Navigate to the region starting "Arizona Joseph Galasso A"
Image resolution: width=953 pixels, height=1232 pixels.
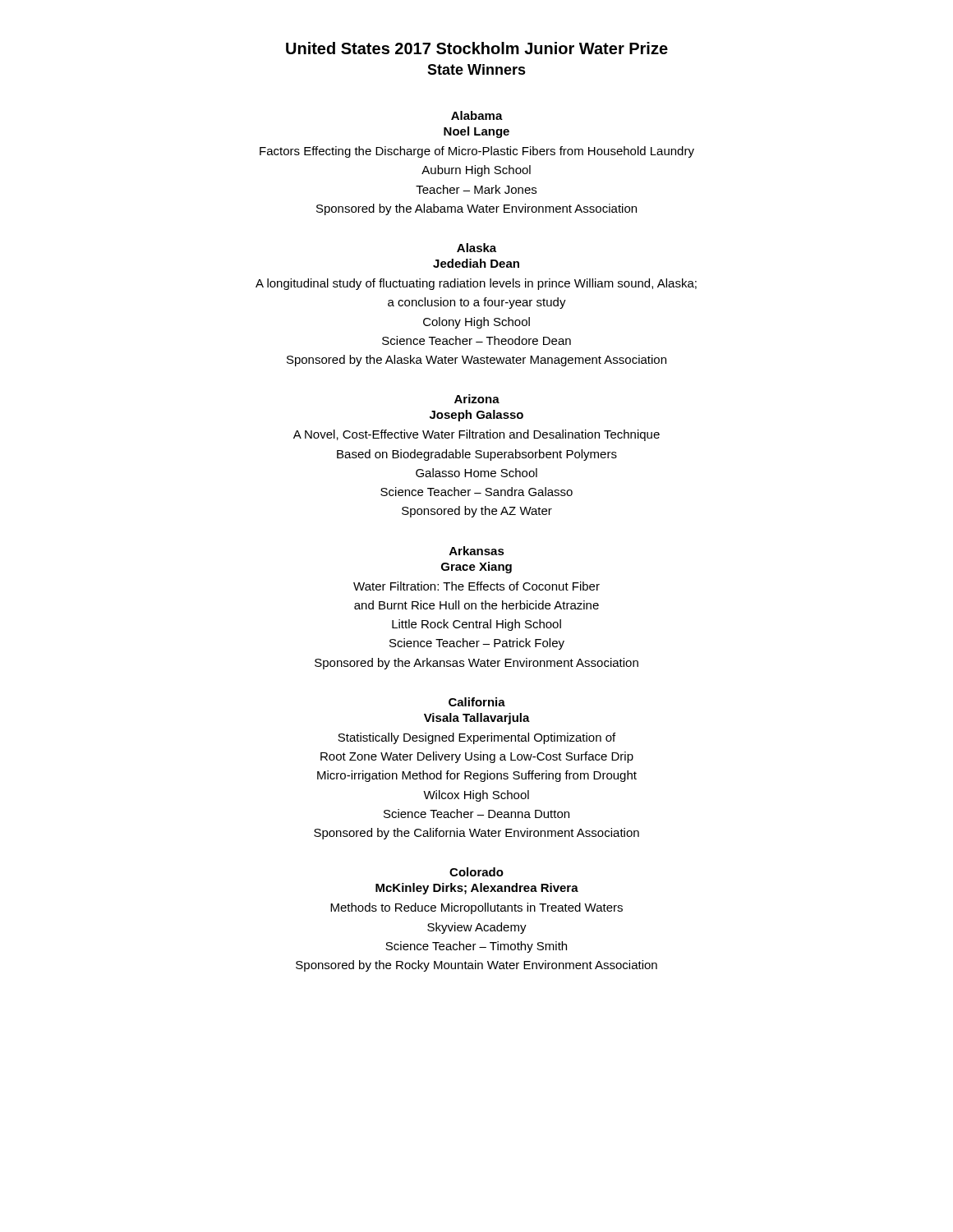[x=476, y=456]
